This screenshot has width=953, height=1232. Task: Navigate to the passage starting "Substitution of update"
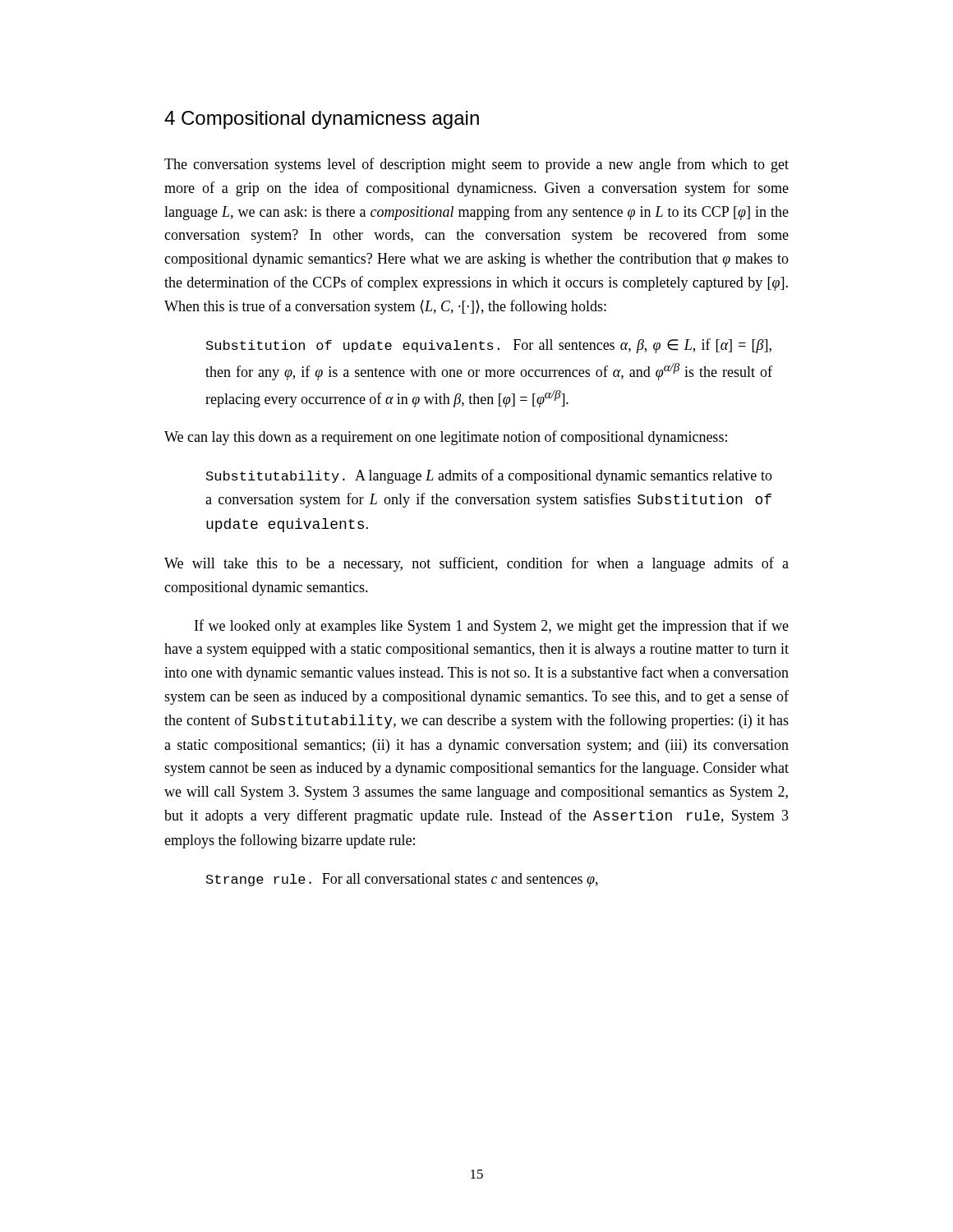coord(489,372)
